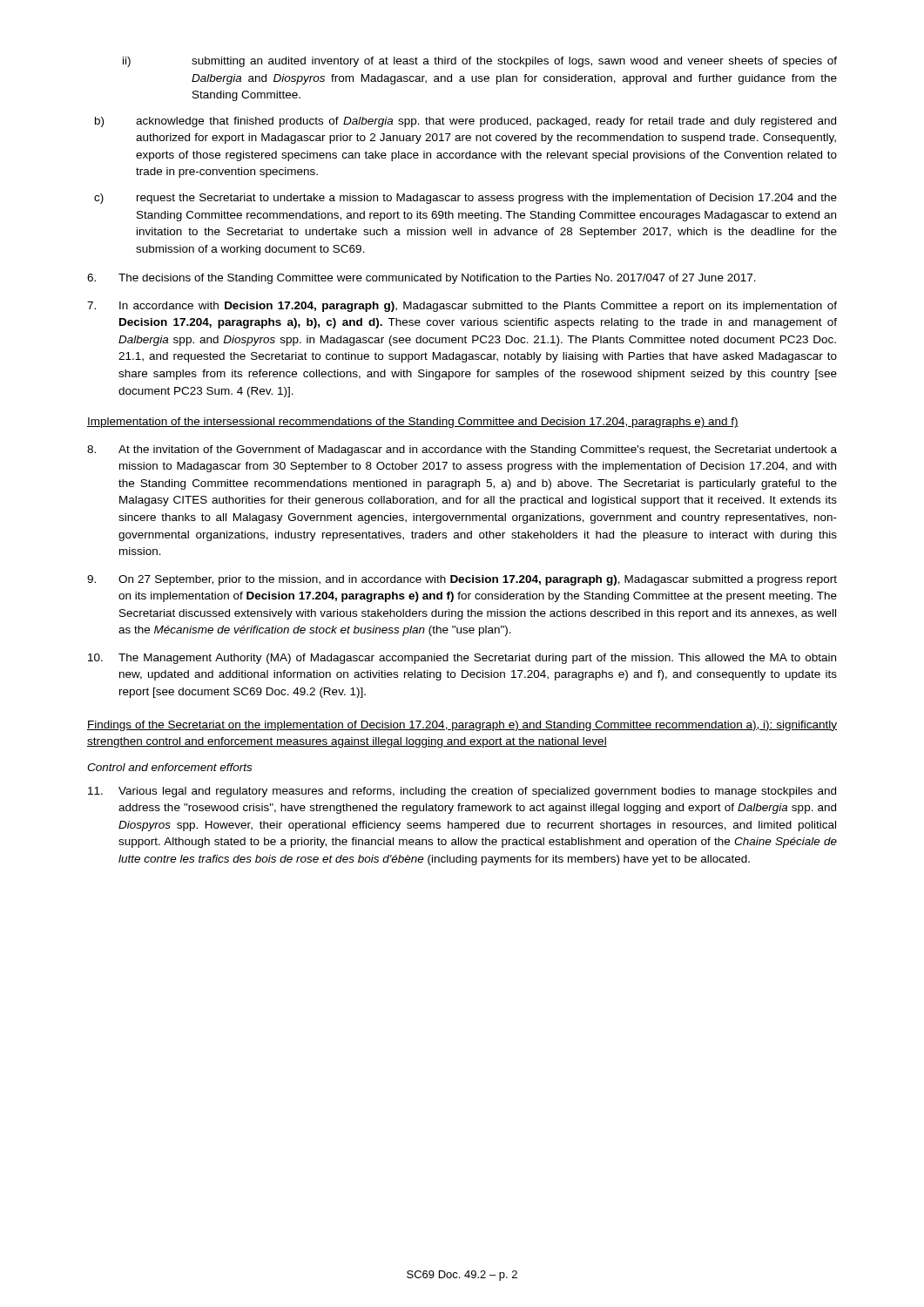924x1307 pixels.
Task: Click on the text block containing "The decisions of the Standing Committee"
Action: pyautogui.click(x=462, y=278)
